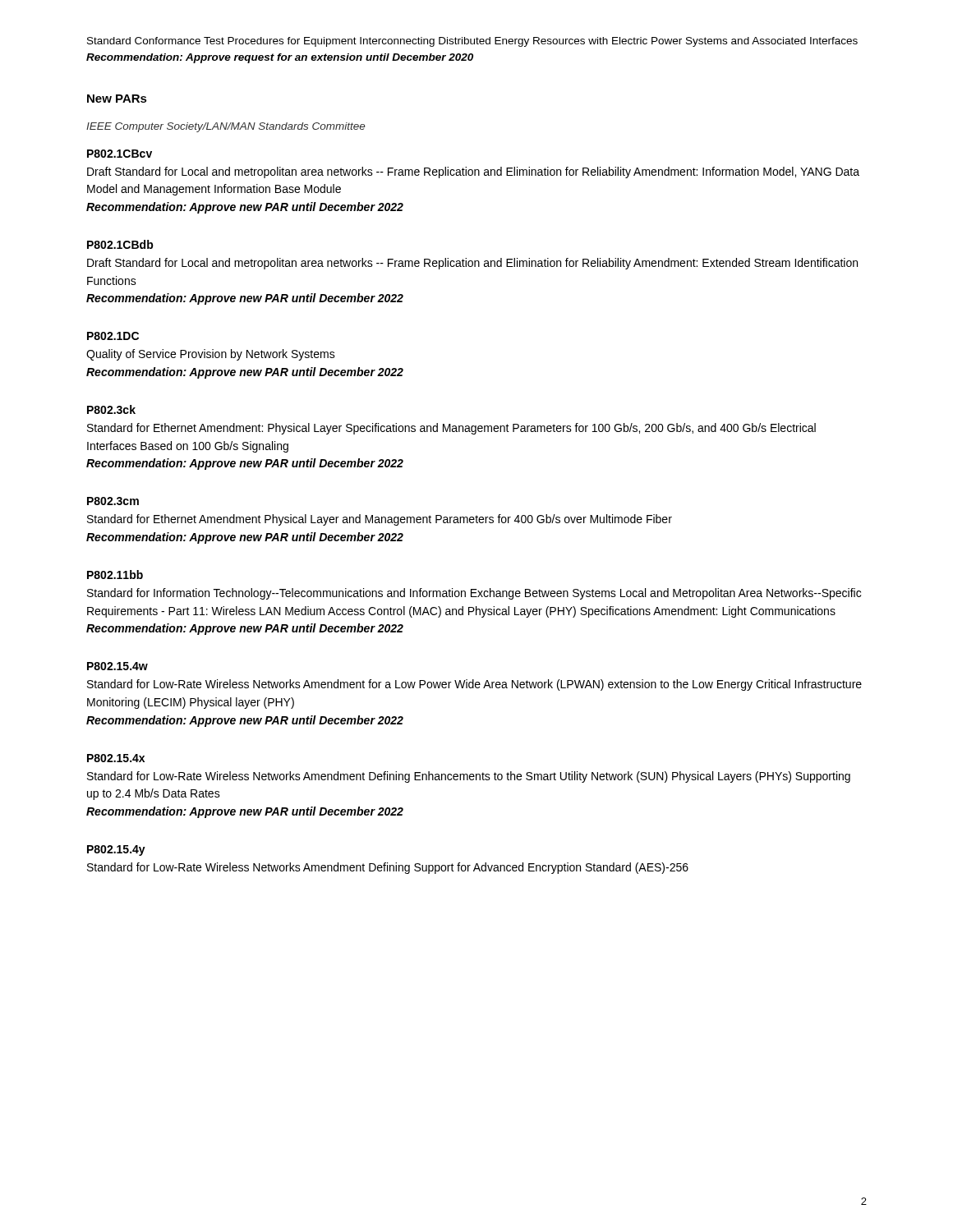This screenshot has height=1232, width=953.
Task: Select the region starting "P802.3cm Standard for"
Action: (476, 519)
